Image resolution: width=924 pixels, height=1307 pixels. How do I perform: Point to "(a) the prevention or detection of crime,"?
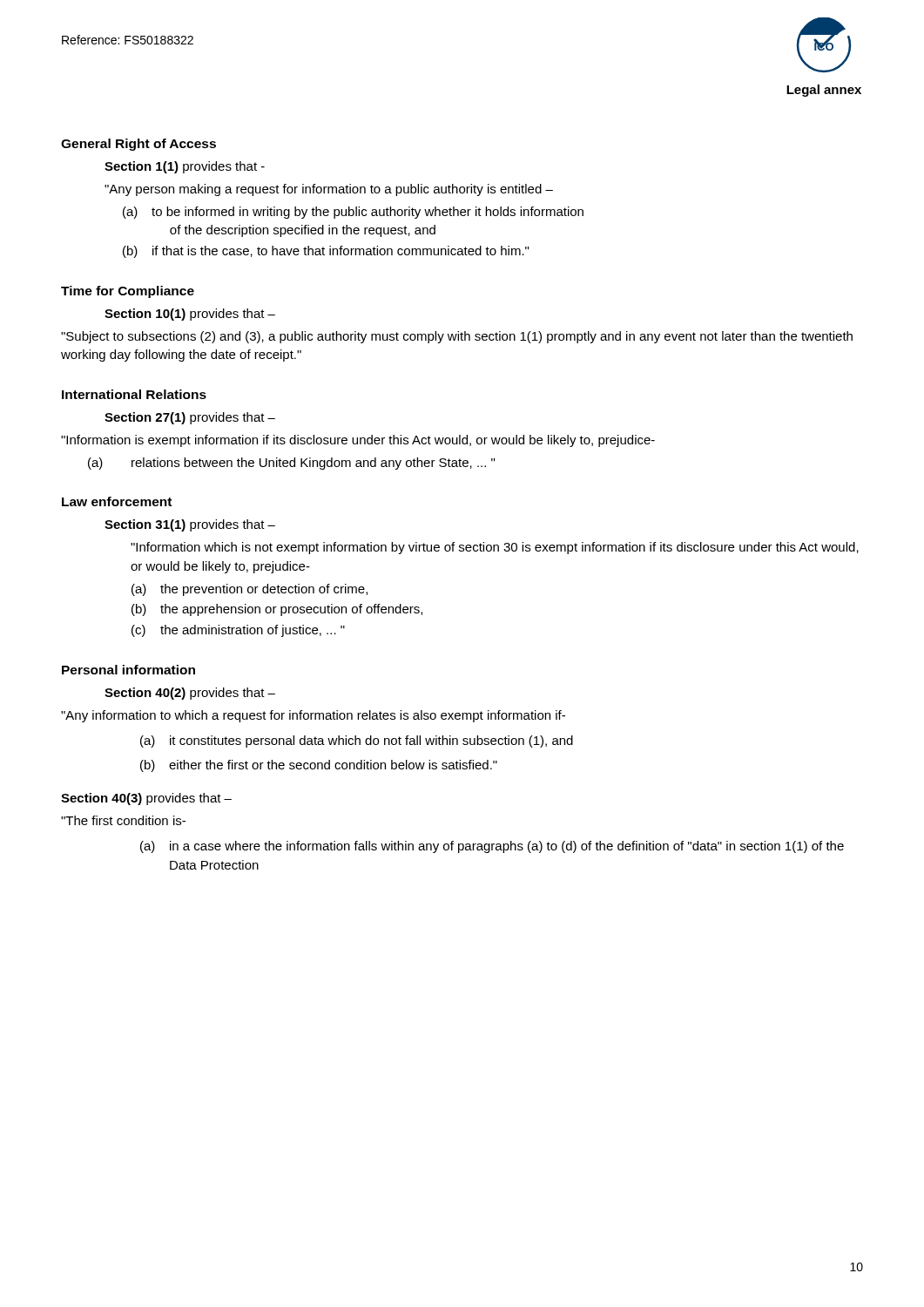(x=250, y=590)
